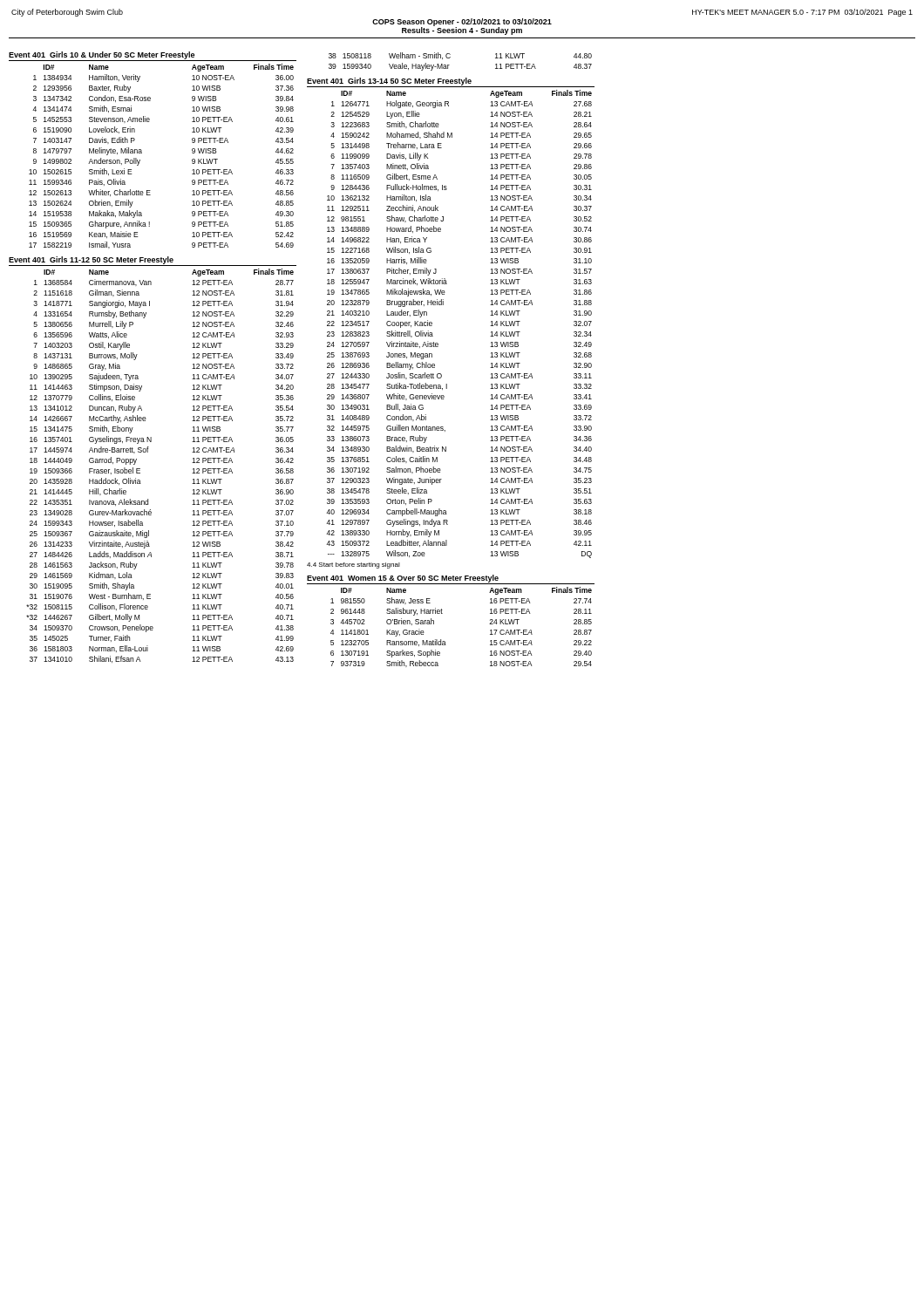Point to the section header beginning "Event 401 Girls 13-14"
Viewport: 924px width, 1308px height.
389,81
